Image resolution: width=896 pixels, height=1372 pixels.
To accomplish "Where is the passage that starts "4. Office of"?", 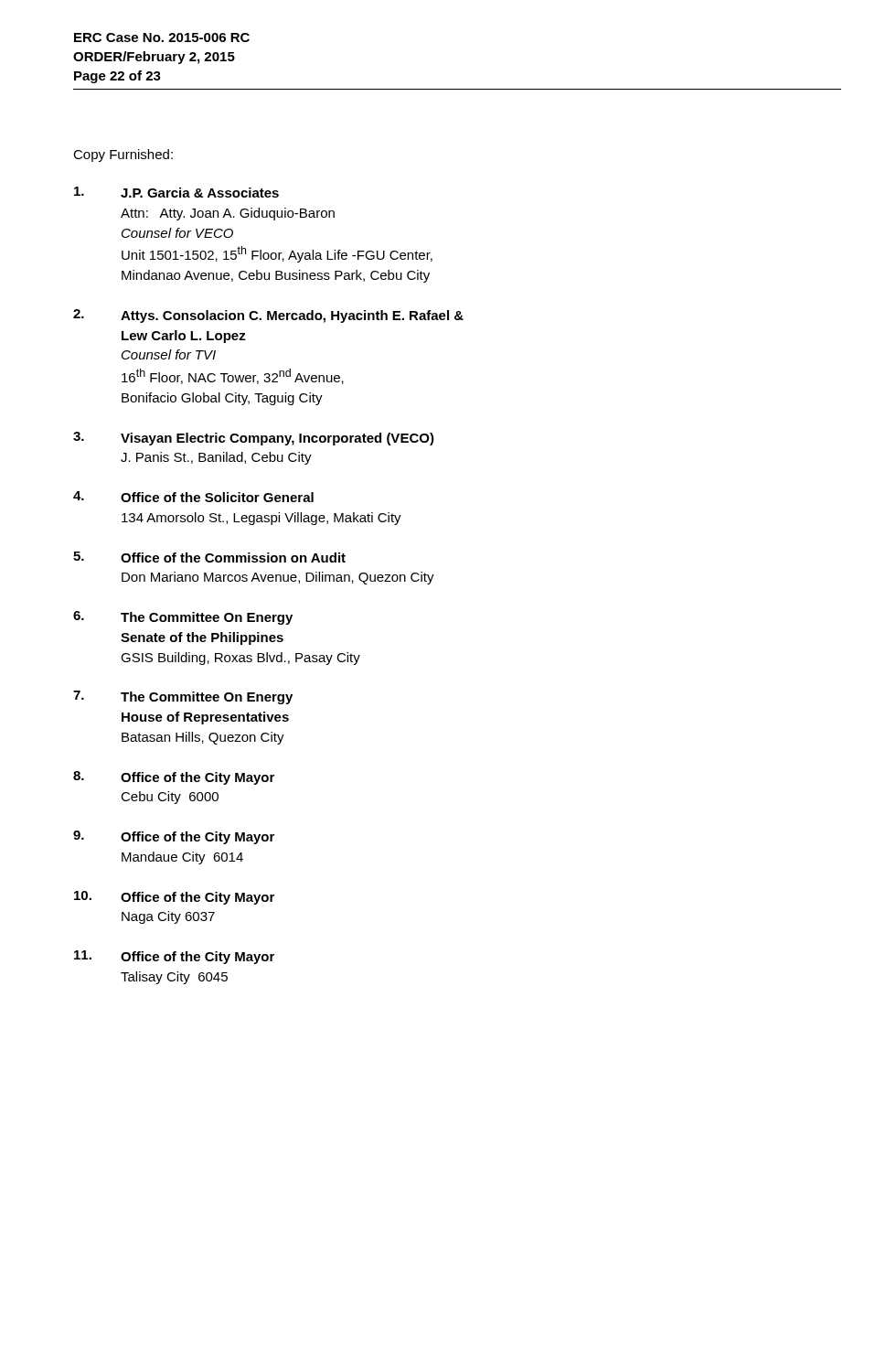I will 237,507.
